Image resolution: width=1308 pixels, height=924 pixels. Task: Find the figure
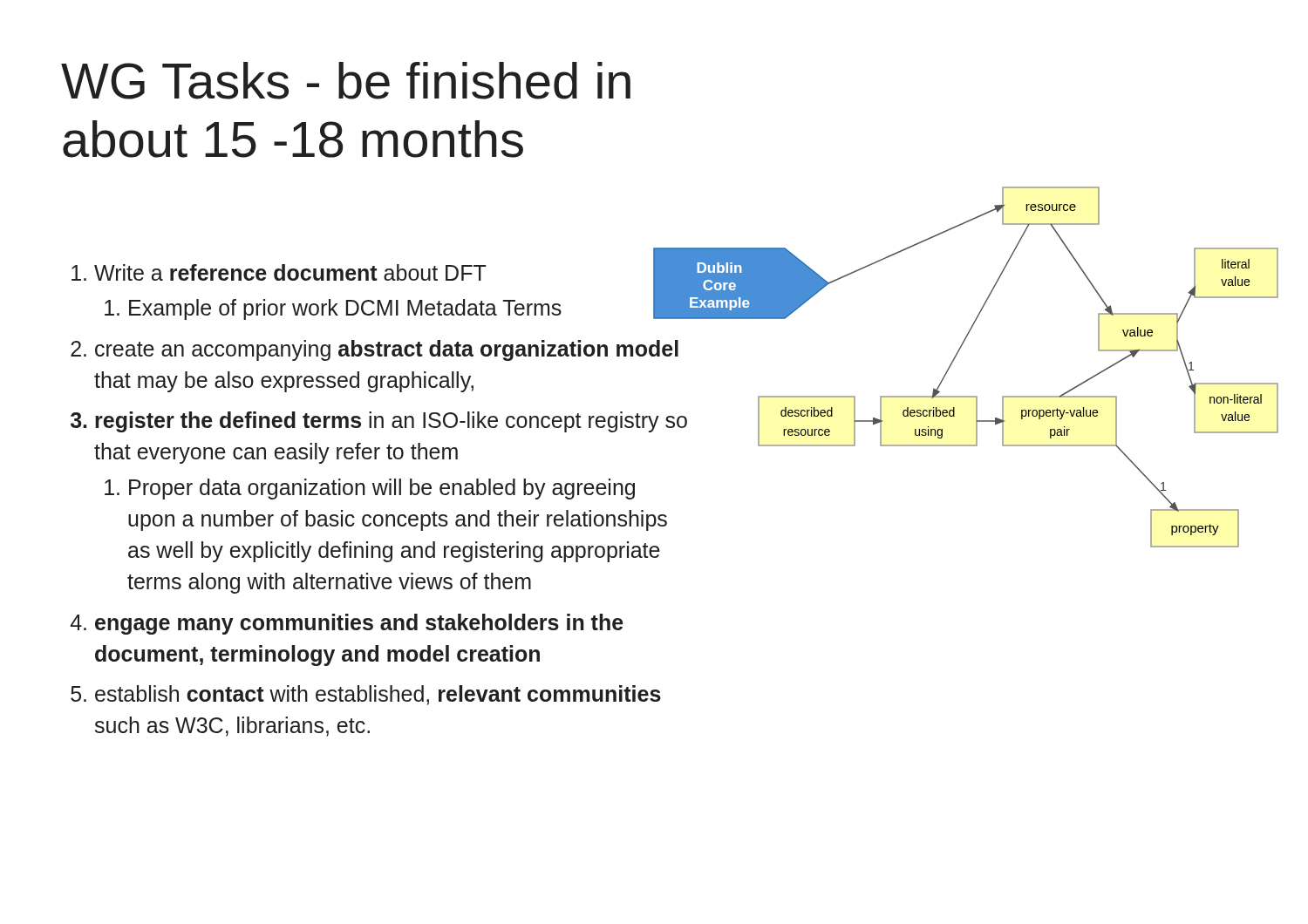click(959, 405)
